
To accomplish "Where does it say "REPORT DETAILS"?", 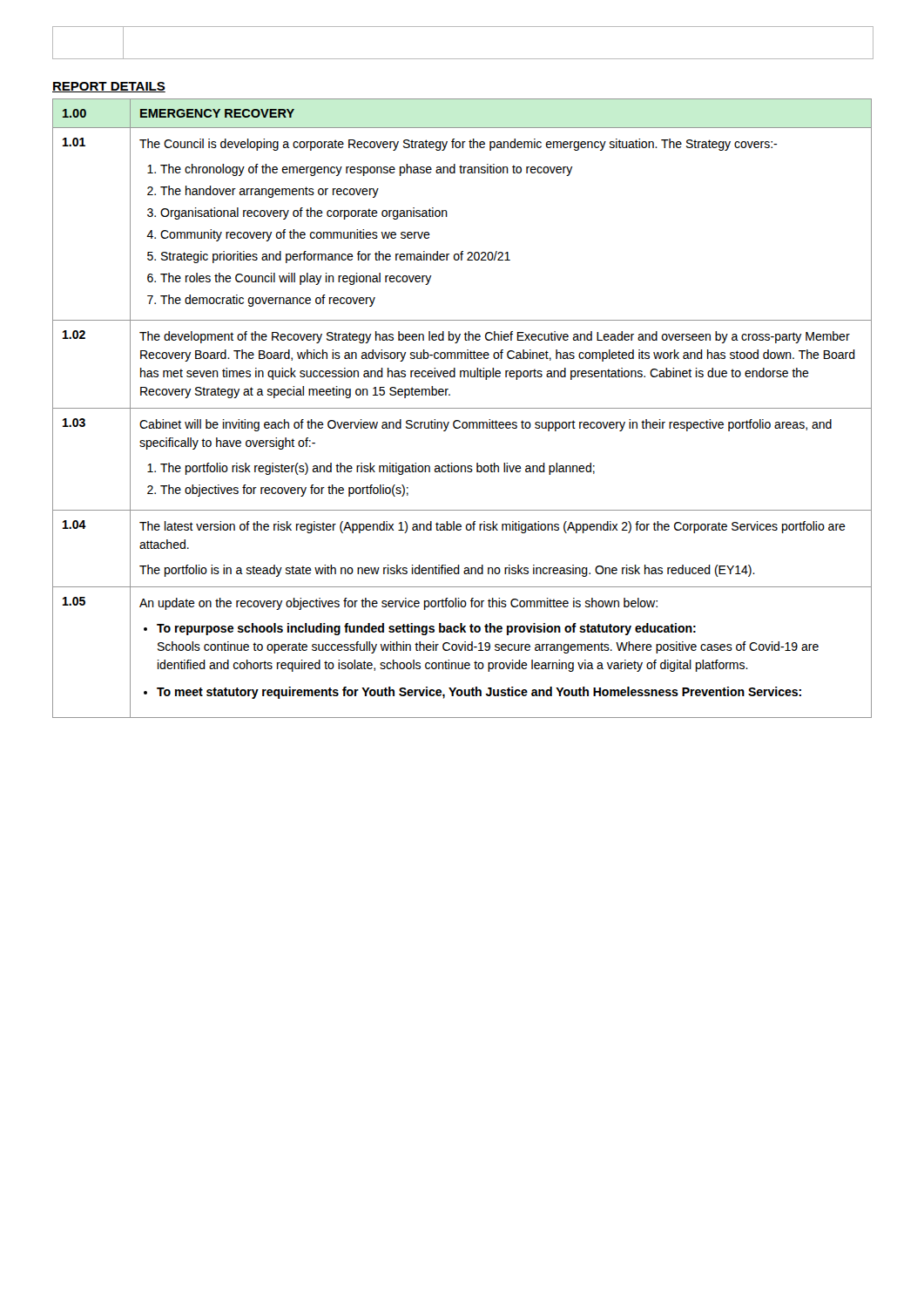I will 109,86.
